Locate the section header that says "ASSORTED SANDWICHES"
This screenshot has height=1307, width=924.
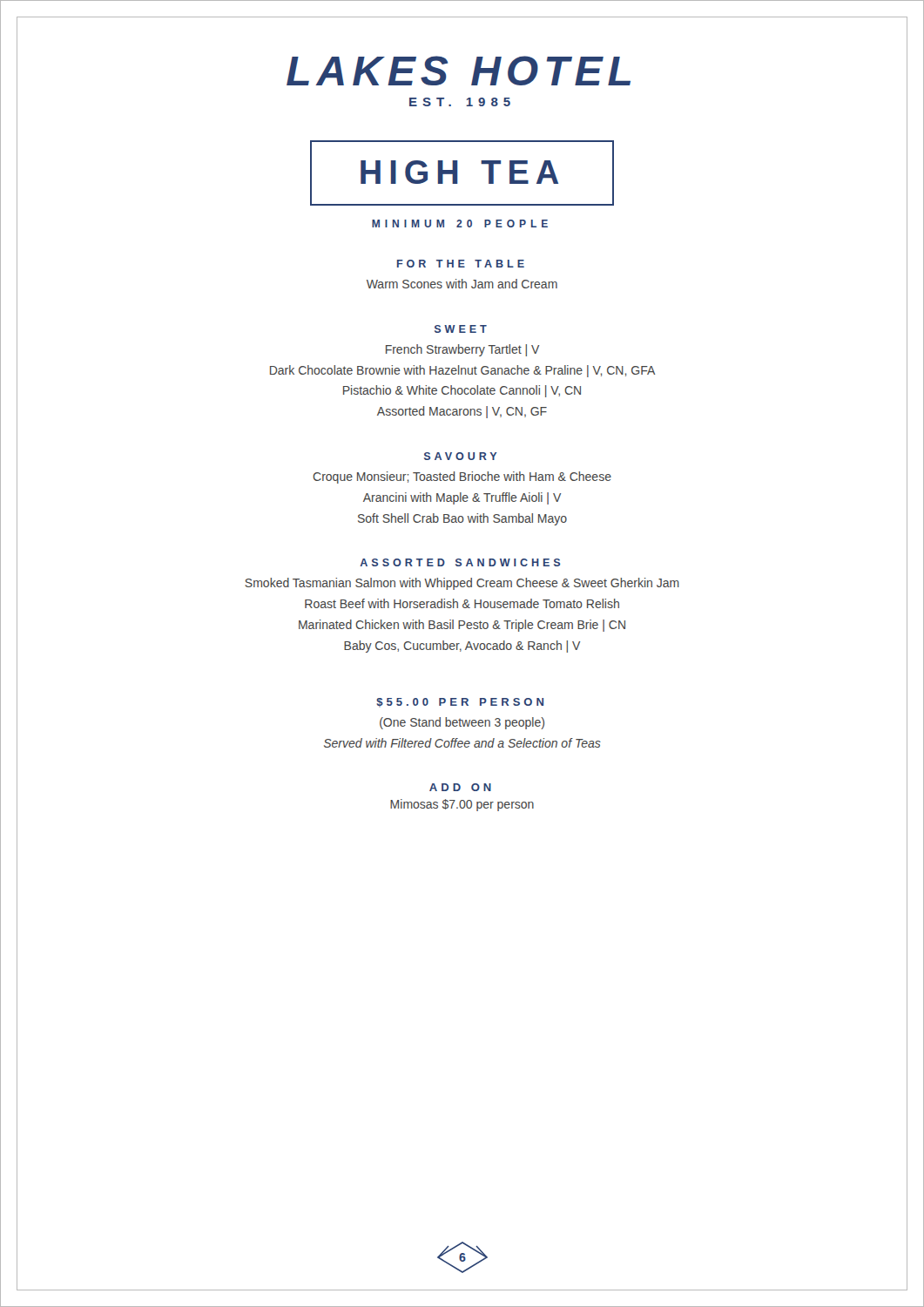click(x=462, y=563)
